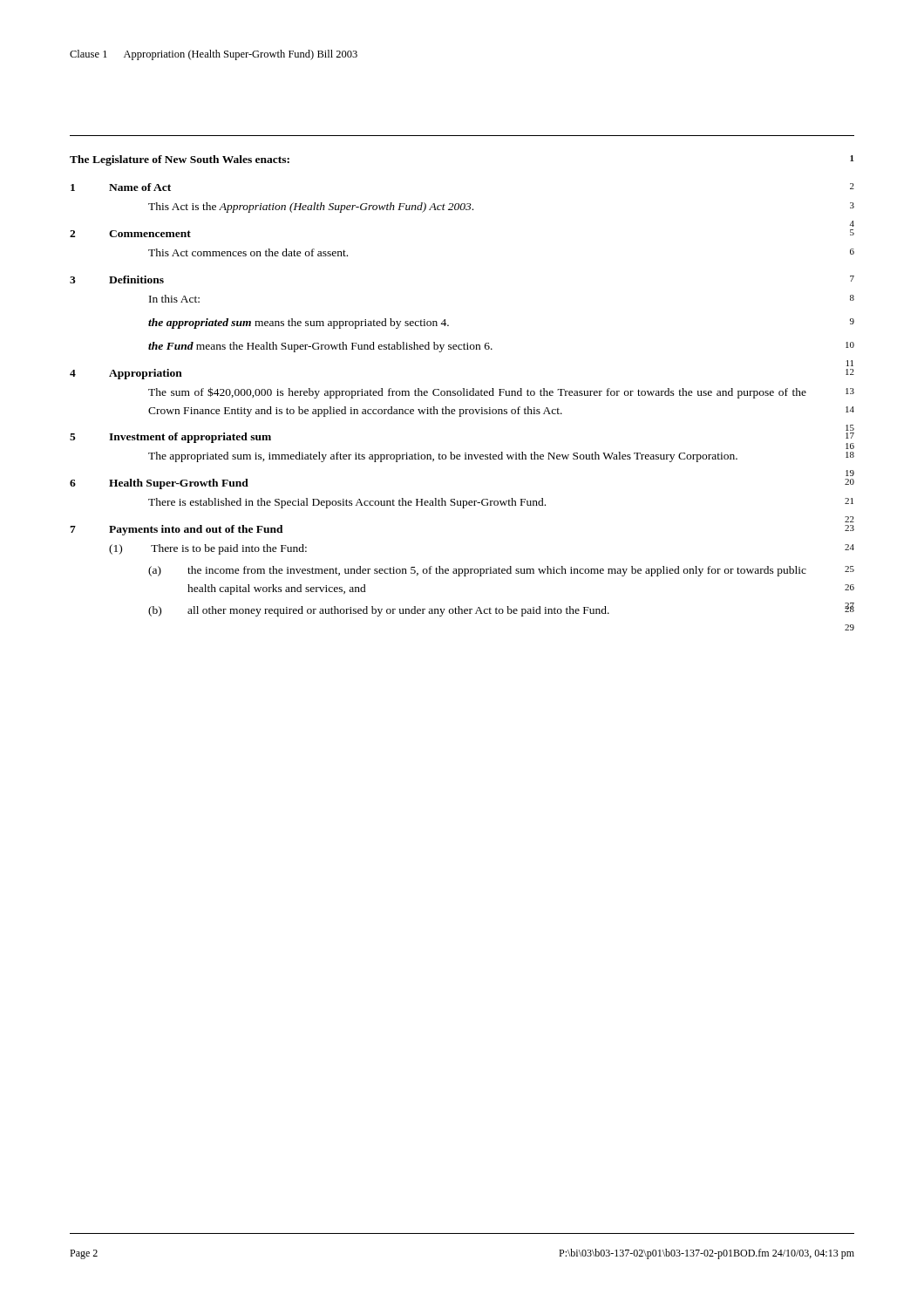
Task: Locate the text containing "In this Act: 8"
Action: (174, 299)
